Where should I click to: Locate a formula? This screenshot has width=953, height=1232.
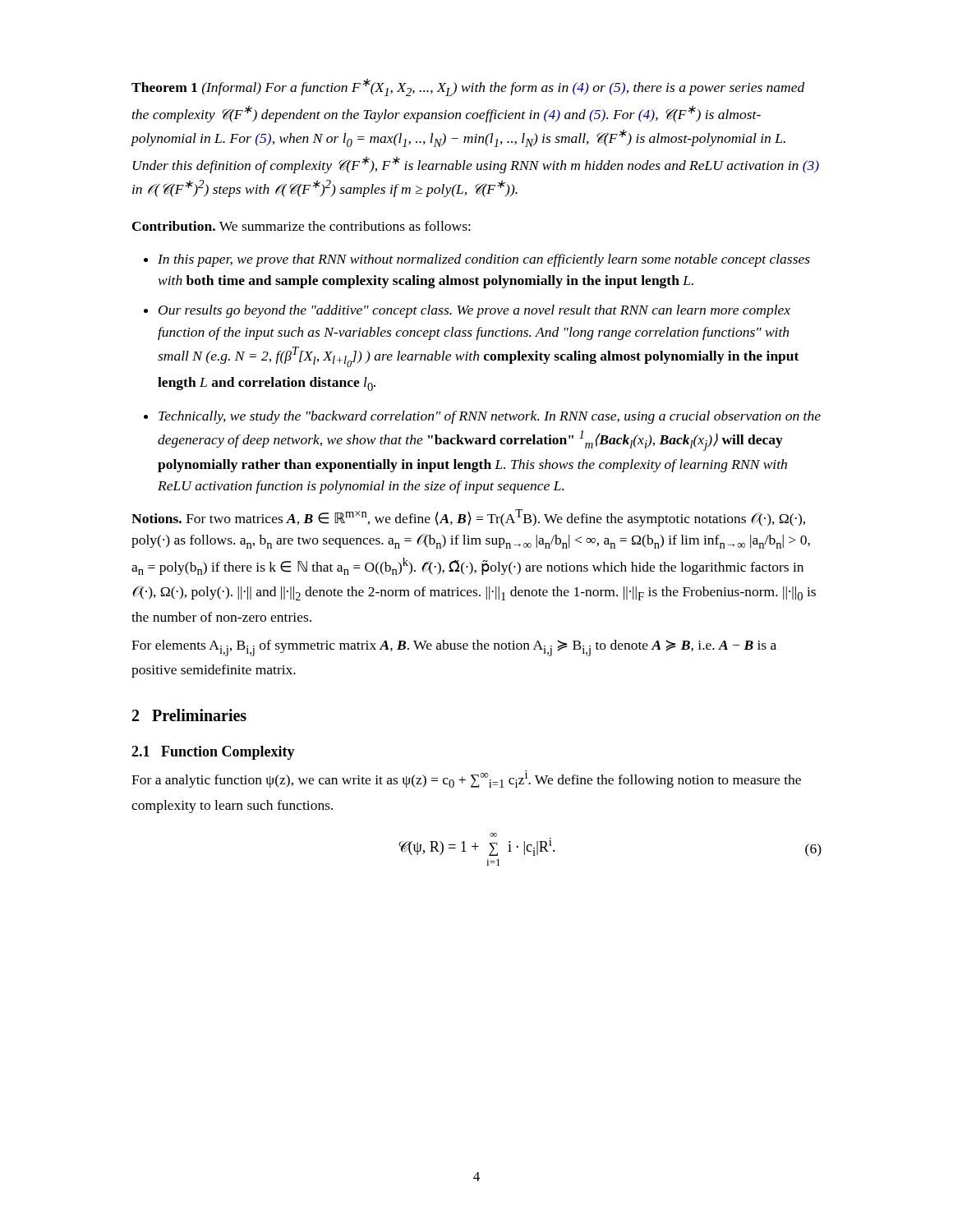(x=476, y=849)
